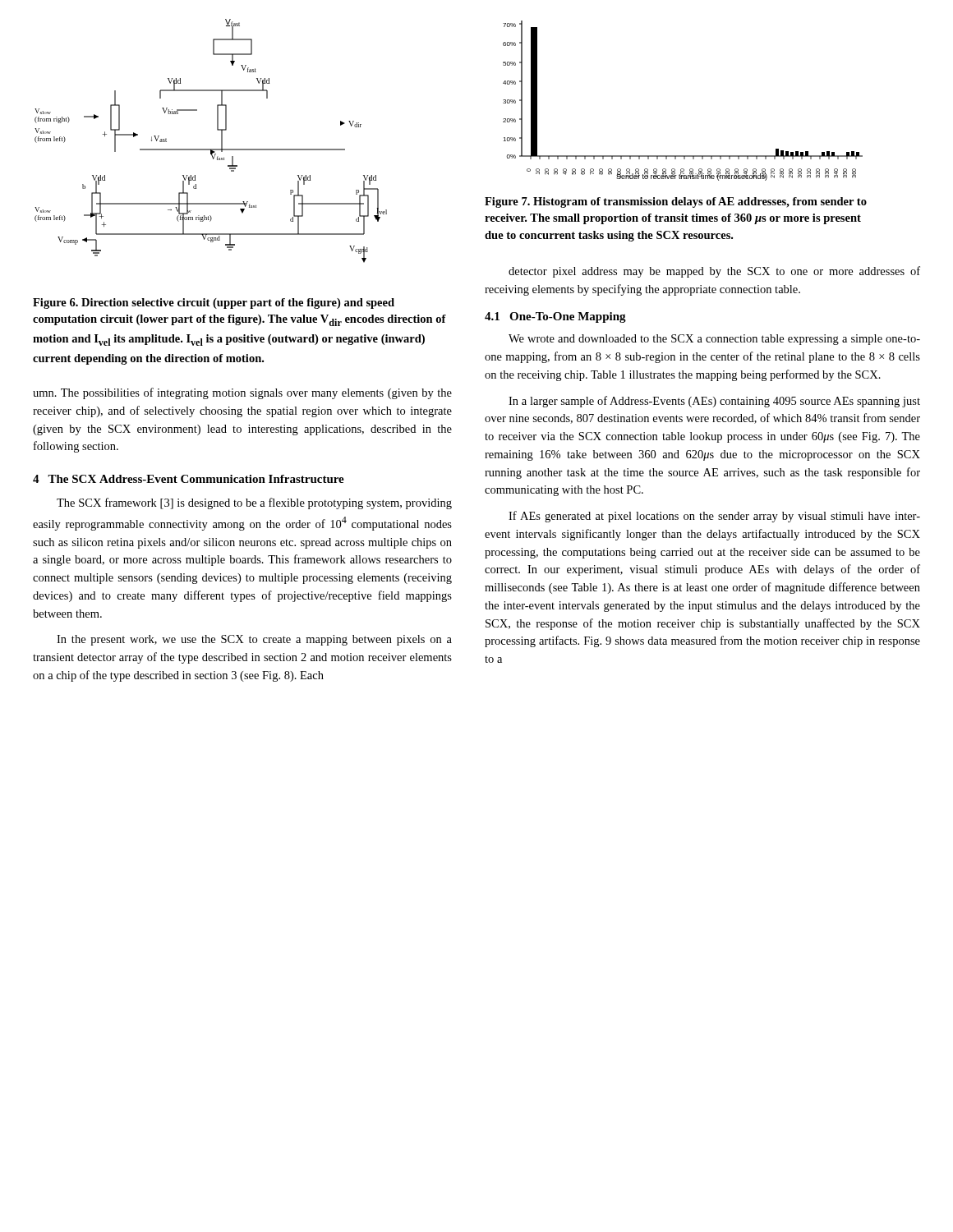
Task: Navigate to the text starting "umn. The possibilities of"
Action: click(242, 420)
